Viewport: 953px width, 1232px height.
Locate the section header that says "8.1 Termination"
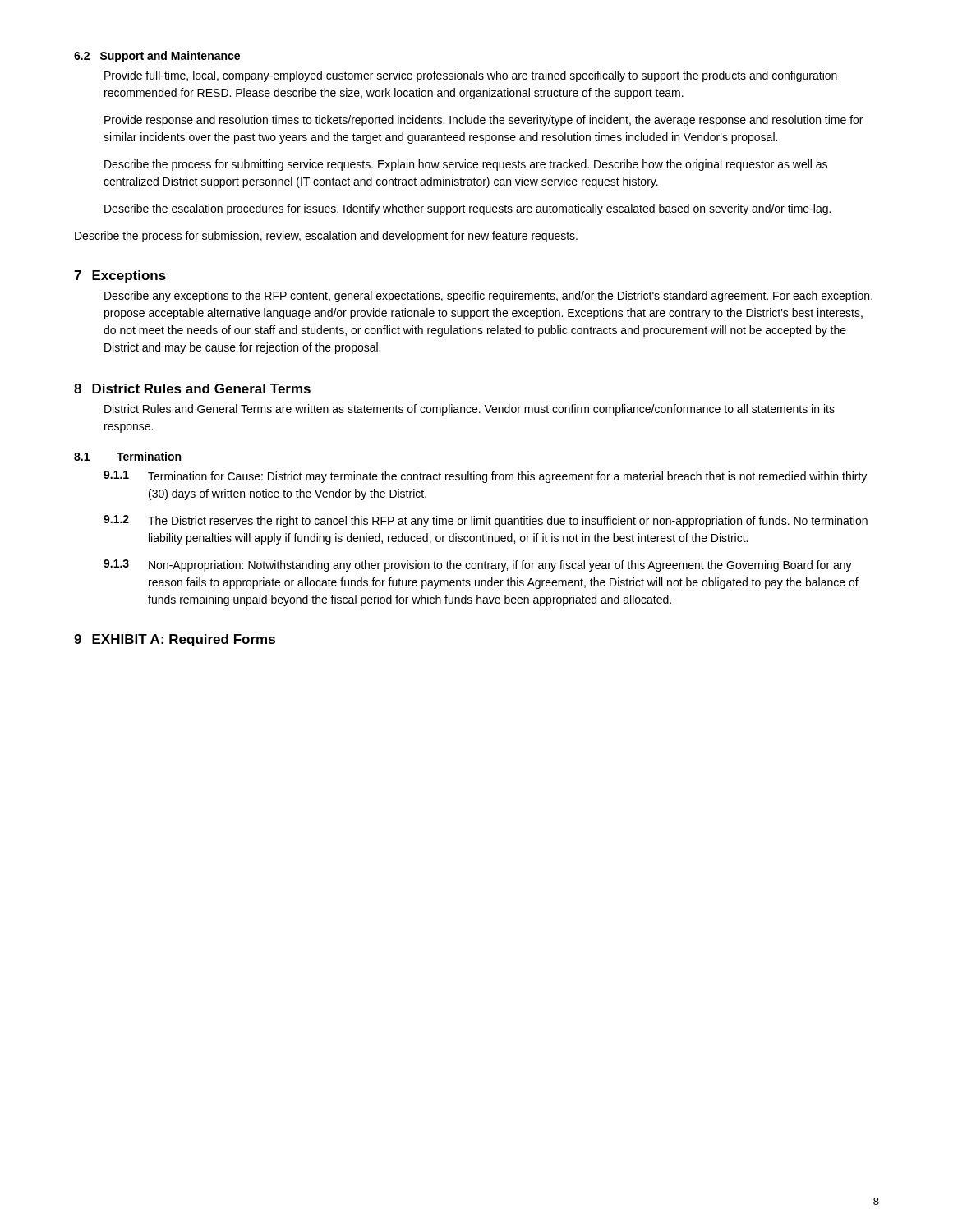point(128,457)
